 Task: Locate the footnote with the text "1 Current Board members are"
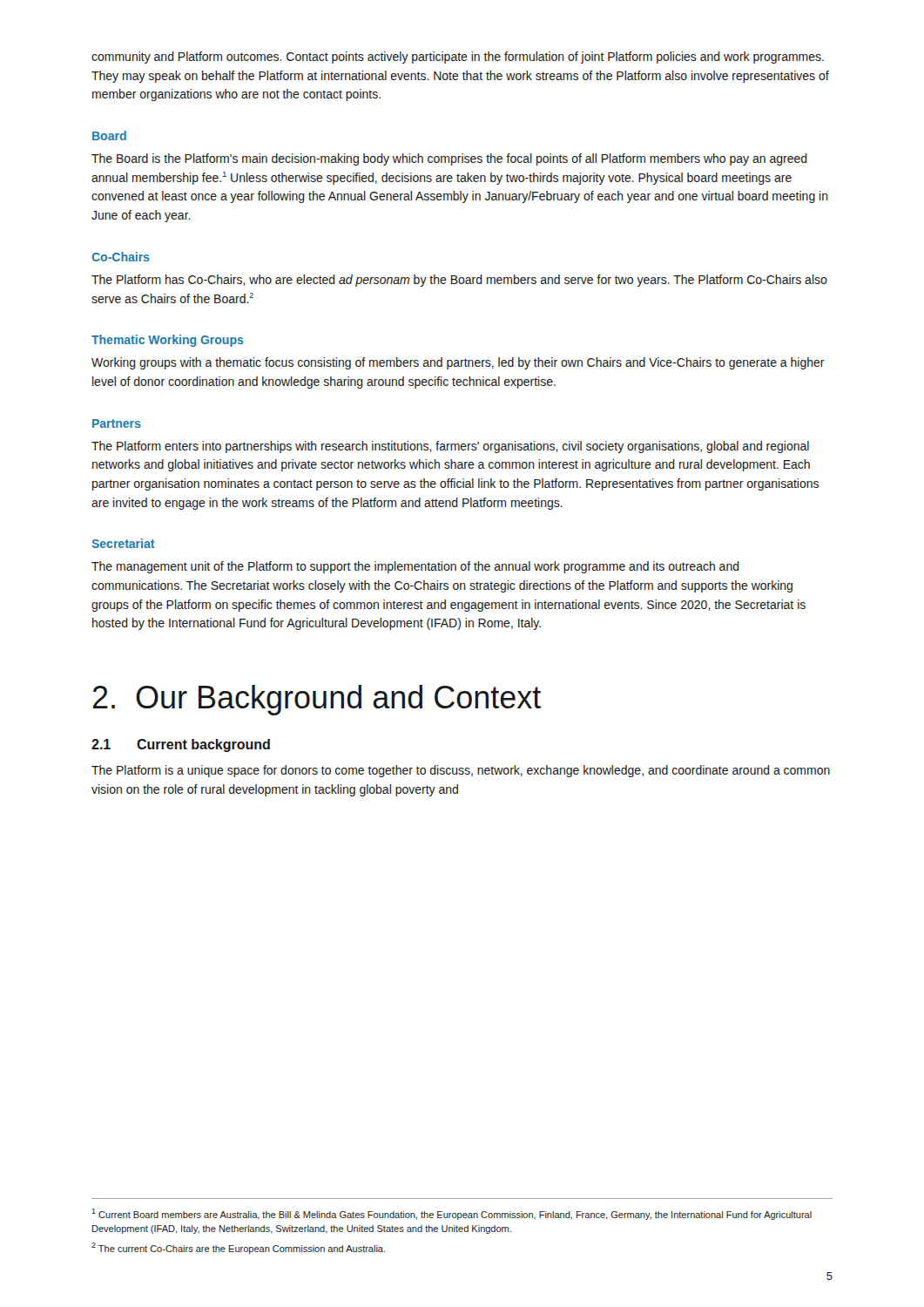(x=452, y=1221)
